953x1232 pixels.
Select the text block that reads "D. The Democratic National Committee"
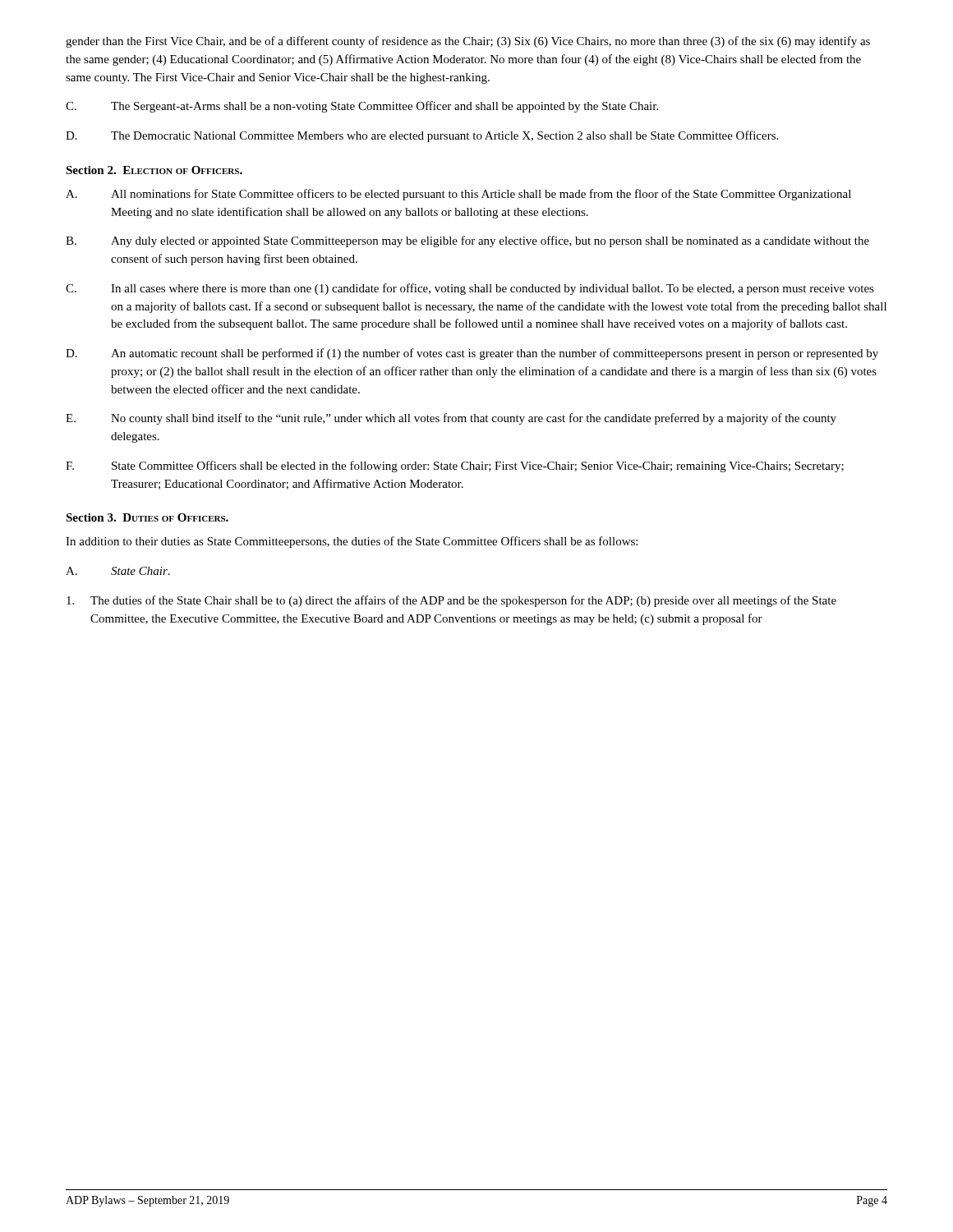(x=476, y=136)
